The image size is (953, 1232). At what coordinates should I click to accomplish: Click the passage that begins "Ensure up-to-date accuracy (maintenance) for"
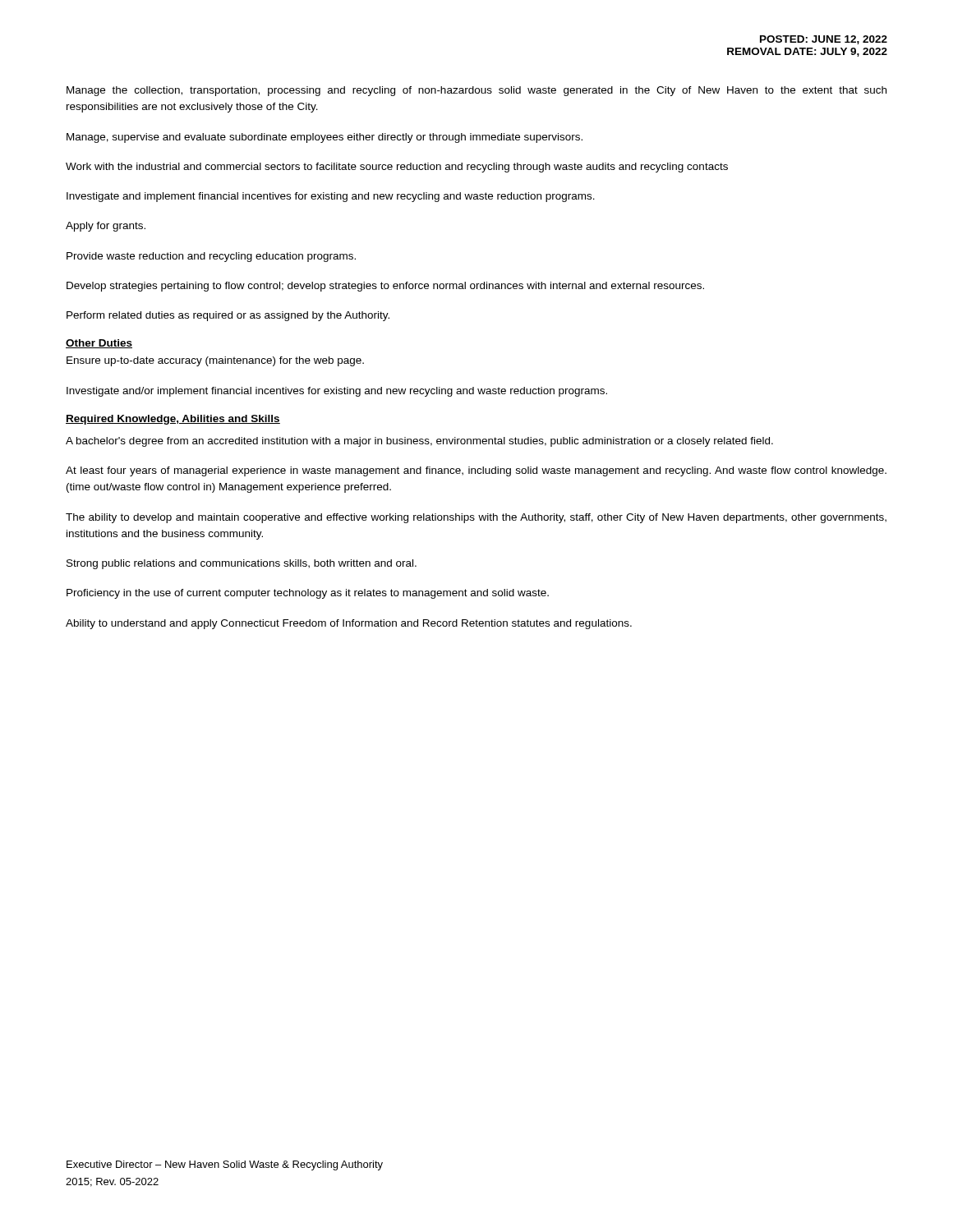tap(215, 360)
